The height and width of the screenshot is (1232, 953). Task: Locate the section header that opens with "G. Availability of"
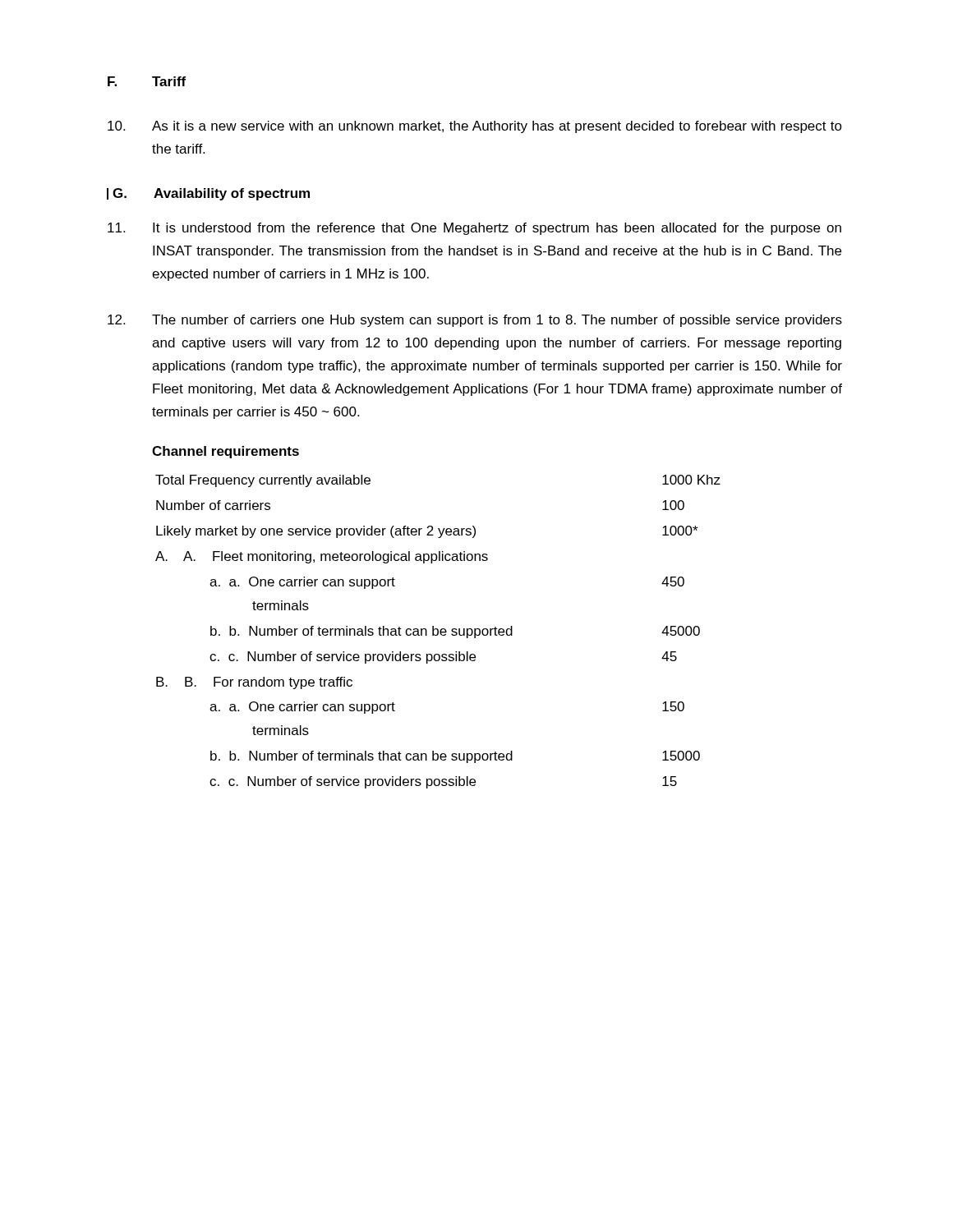pyautogui.click(x=209, y=194)
